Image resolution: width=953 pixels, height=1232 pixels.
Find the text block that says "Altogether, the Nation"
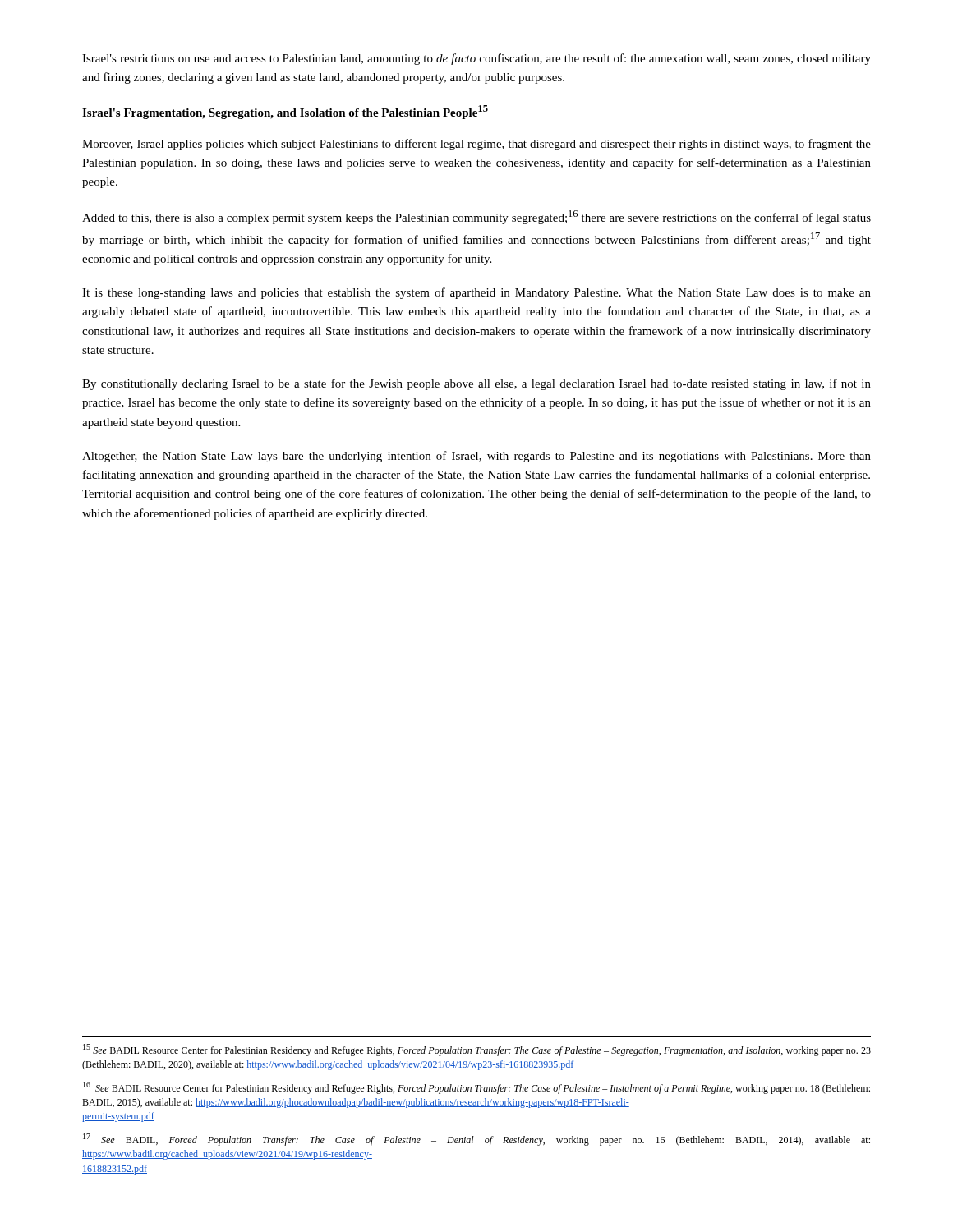pos(476,484)
